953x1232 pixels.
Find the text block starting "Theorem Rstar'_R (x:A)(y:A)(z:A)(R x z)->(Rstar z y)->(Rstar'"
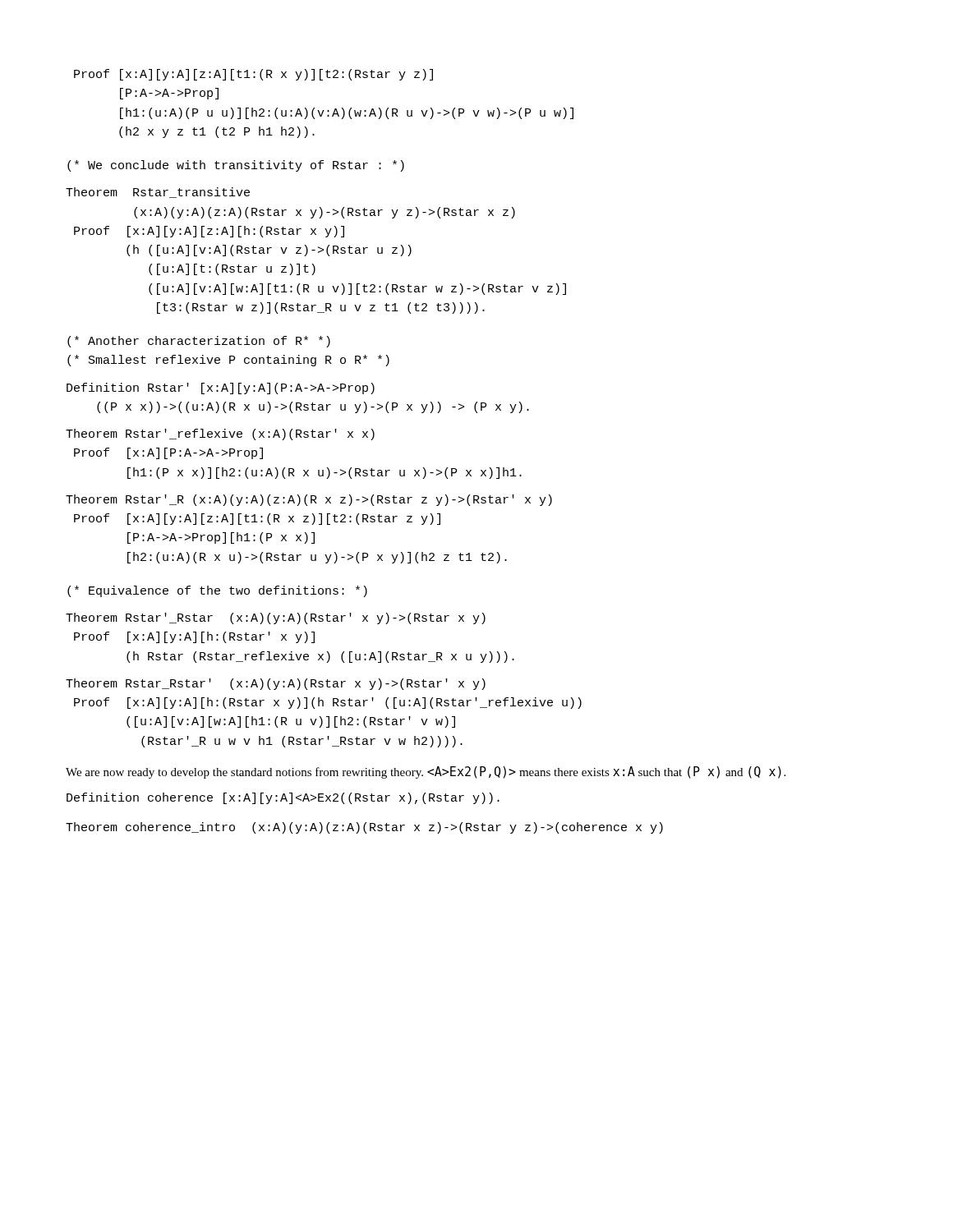coord(309,500)
